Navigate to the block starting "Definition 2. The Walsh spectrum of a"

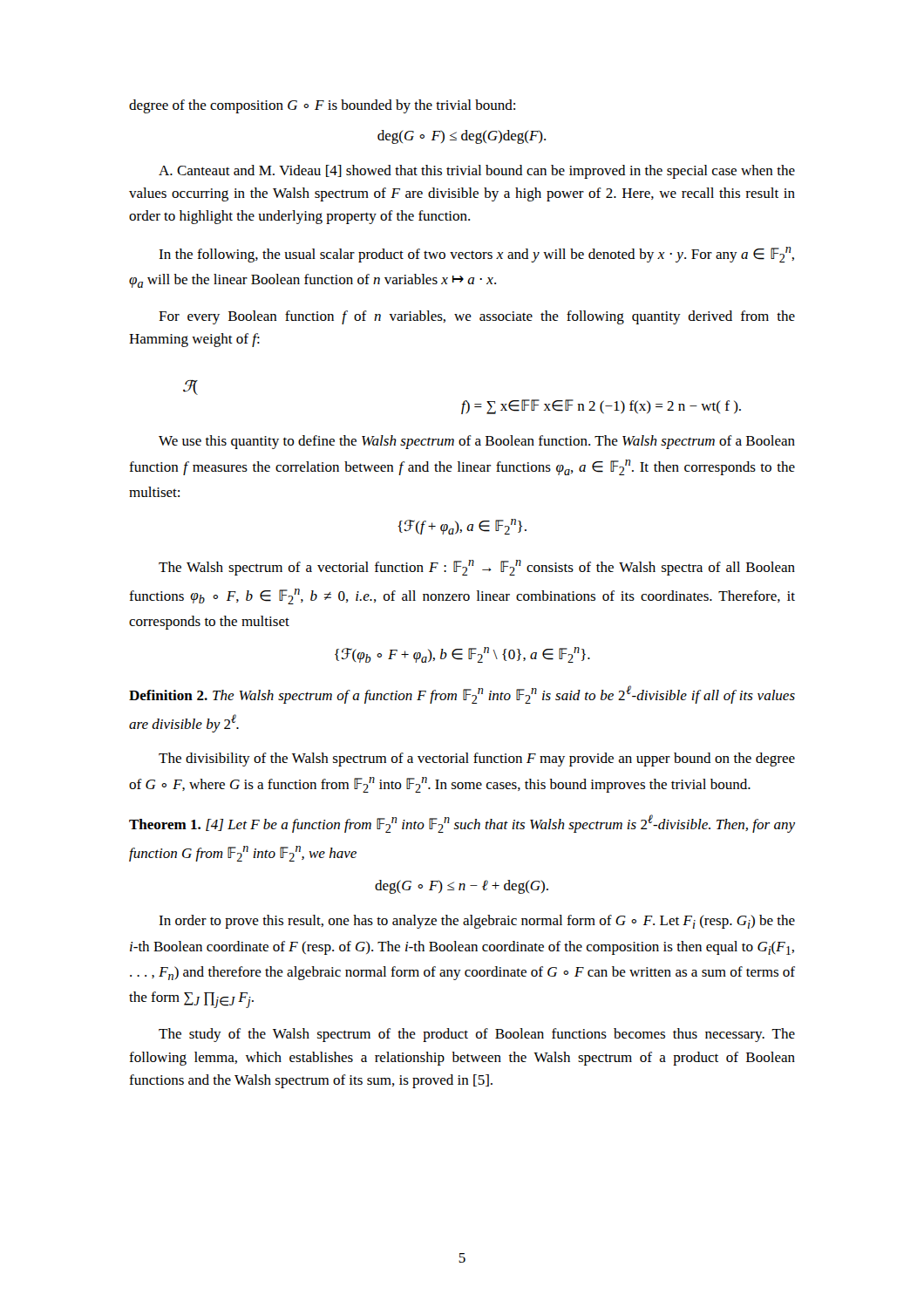point(462,707)
